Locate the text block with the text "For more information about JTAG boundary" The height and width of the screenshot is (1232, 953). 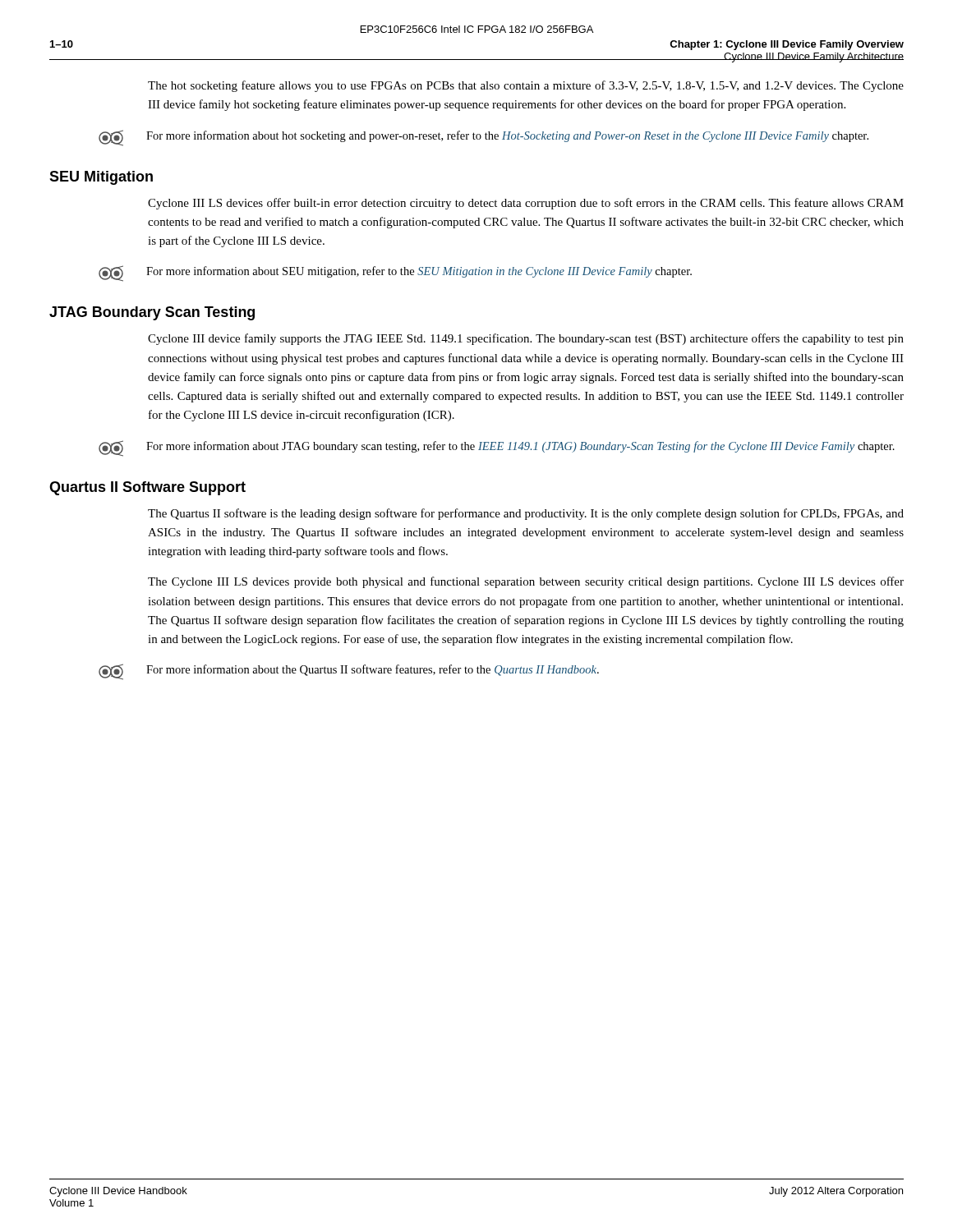pos(497,448)
